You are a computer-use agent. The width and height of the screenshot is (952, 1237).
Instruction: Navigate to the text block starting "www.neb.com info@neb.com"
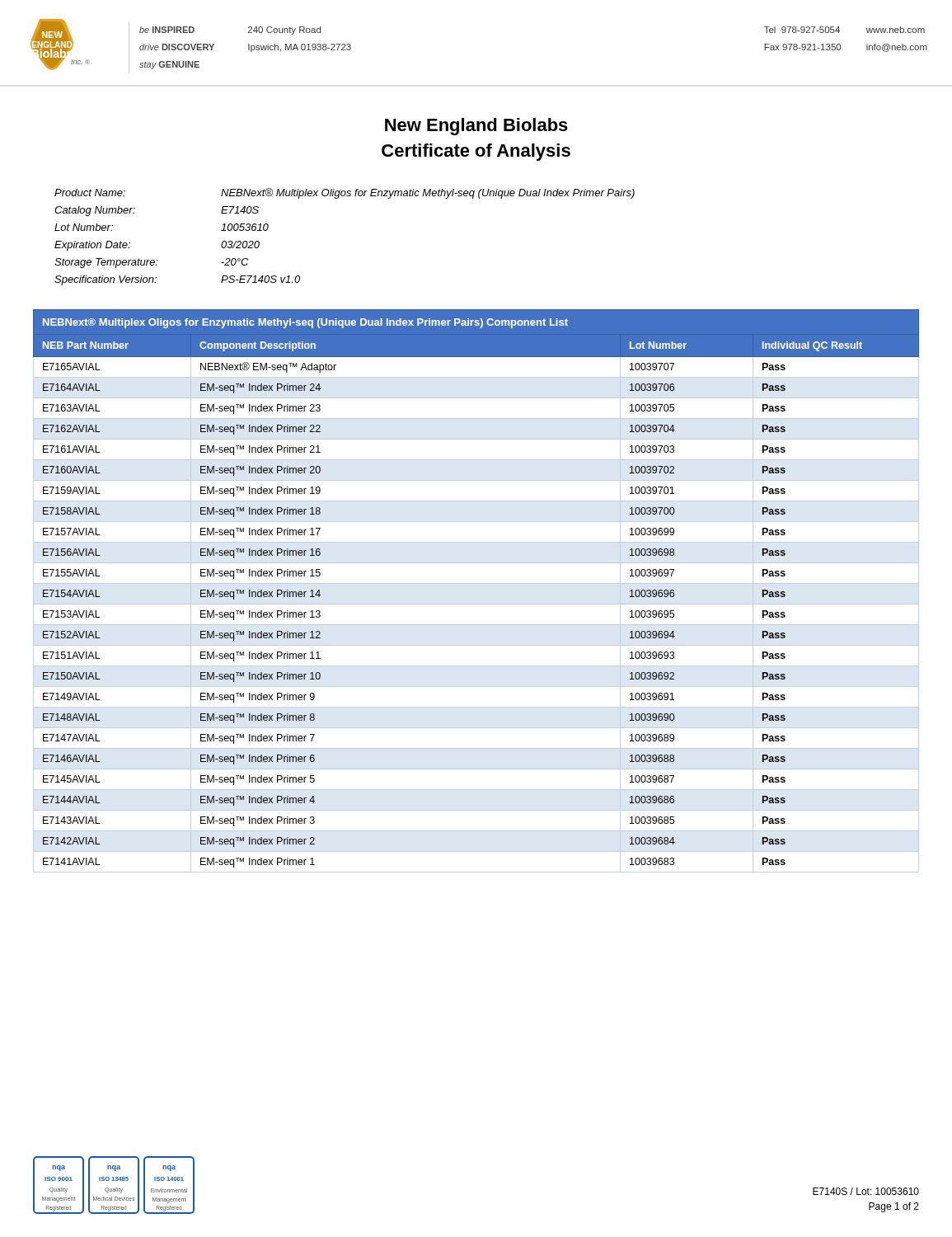tap(897, 38)
